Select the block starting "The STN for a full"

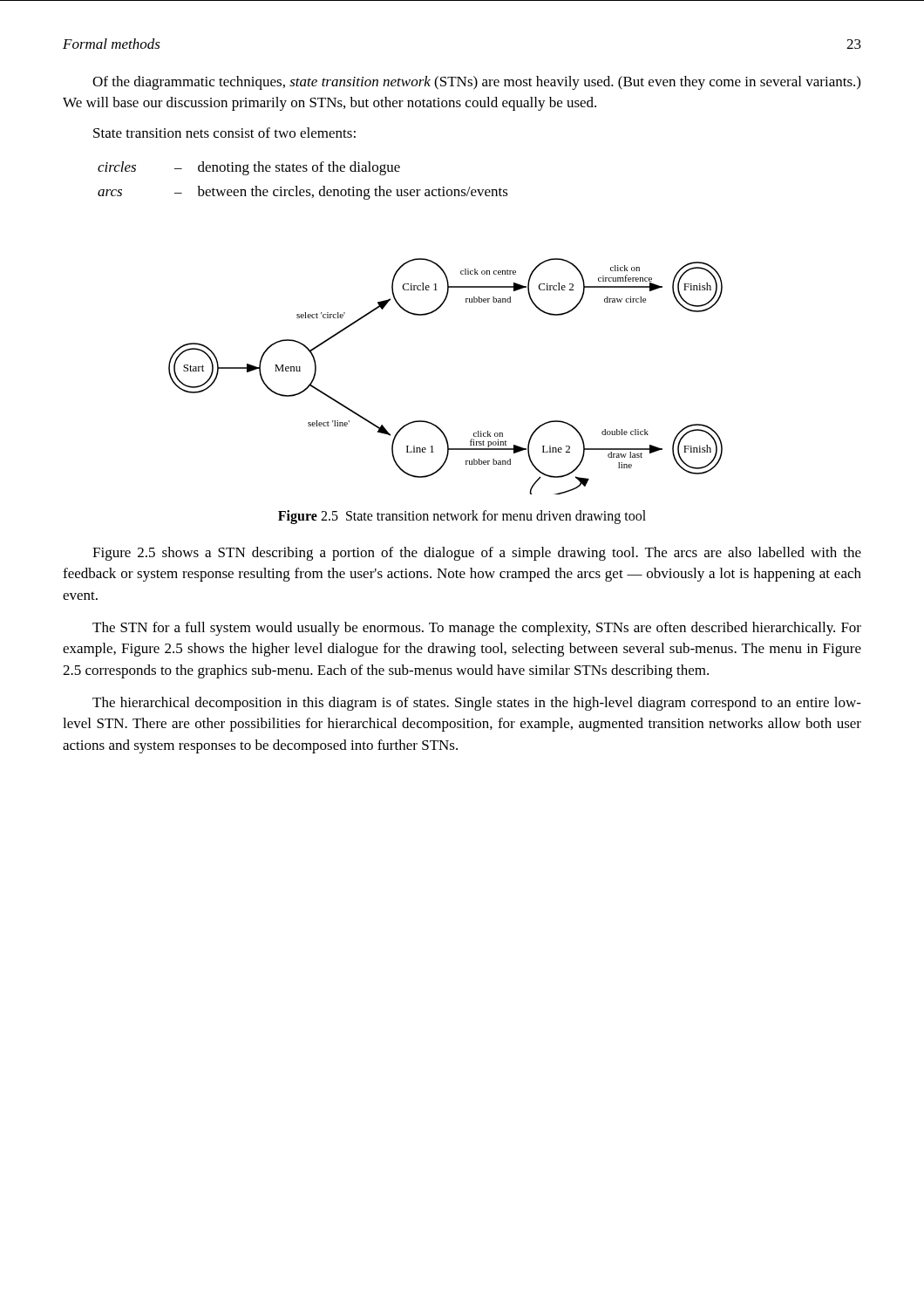tap(462, 649)
